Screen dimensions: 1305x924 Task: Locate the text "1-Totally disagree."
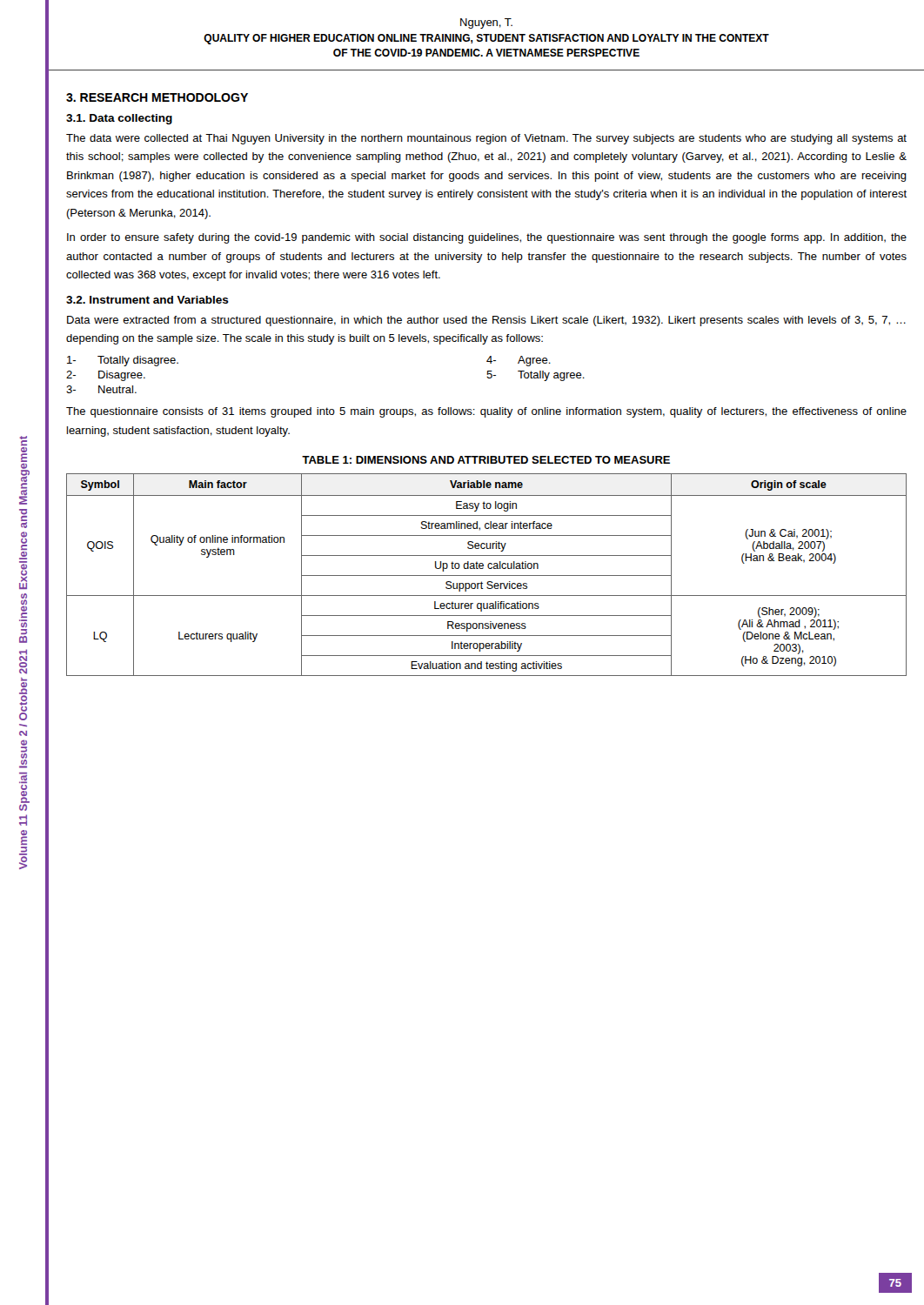tap(123, 360)
